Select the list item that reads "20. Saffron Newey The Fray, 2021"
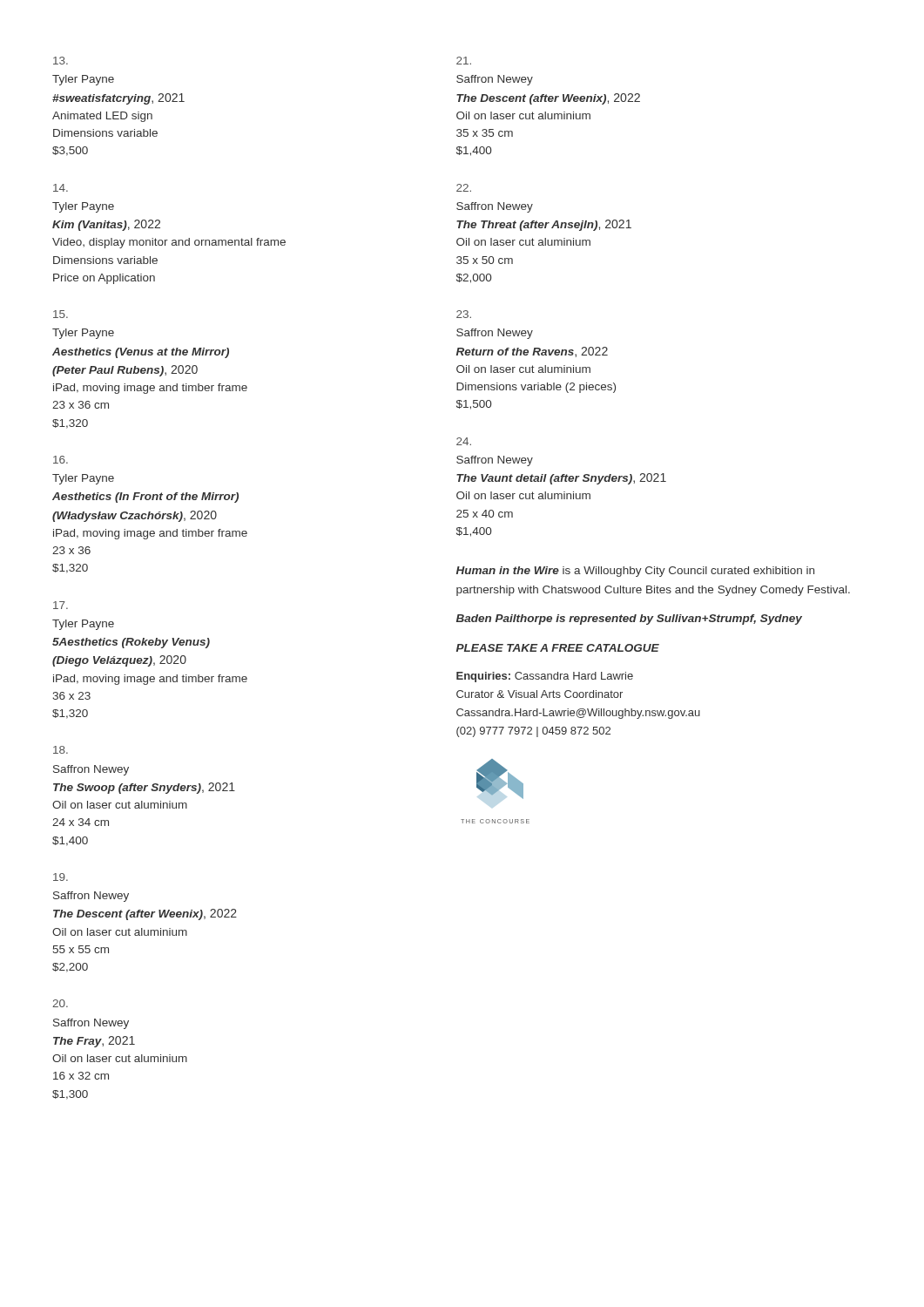This screenshot has width=924, height=1307. click(60, 1003)
